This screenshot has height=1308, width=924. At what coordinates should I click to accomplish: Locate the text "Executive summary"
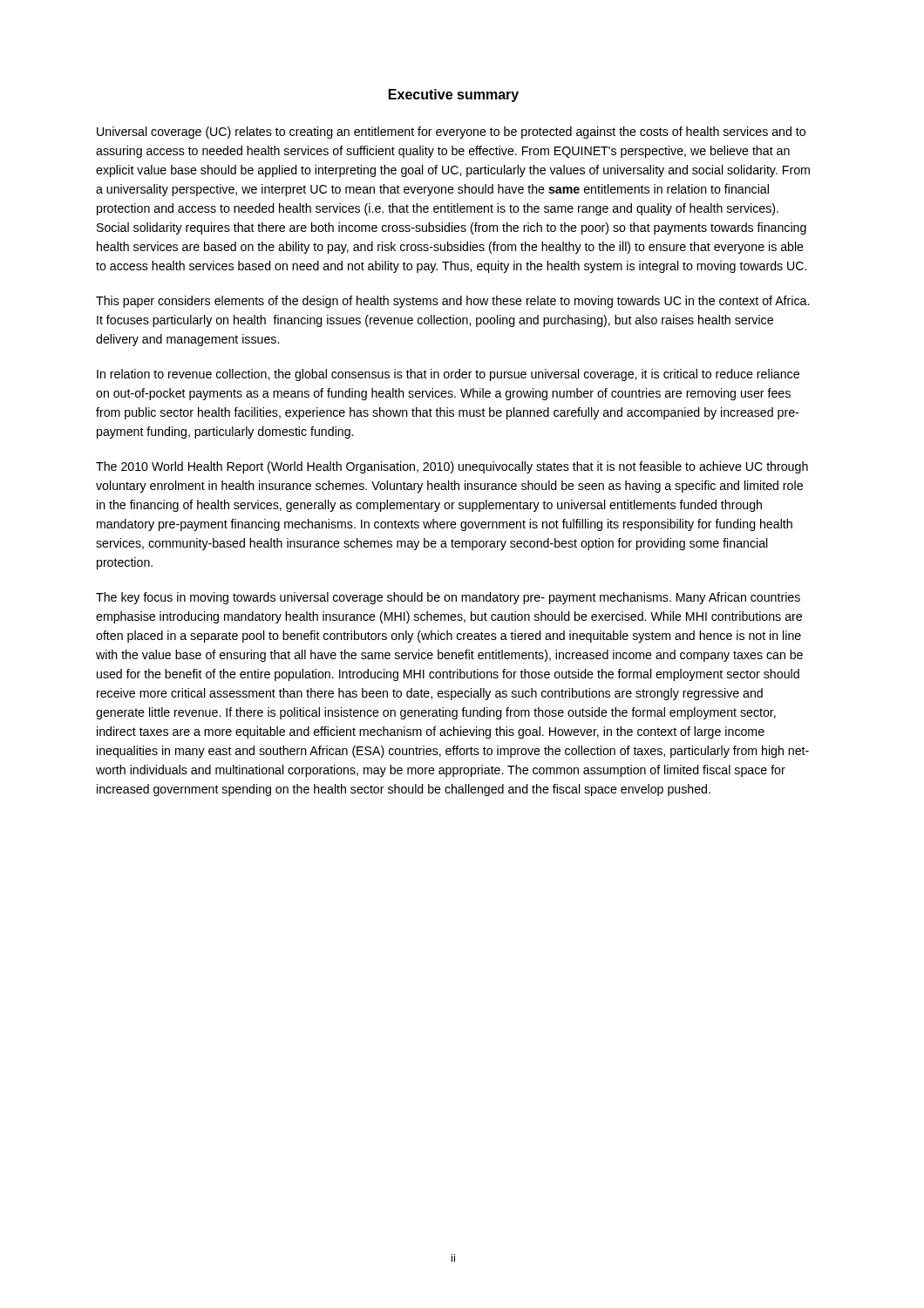(453, 95)
